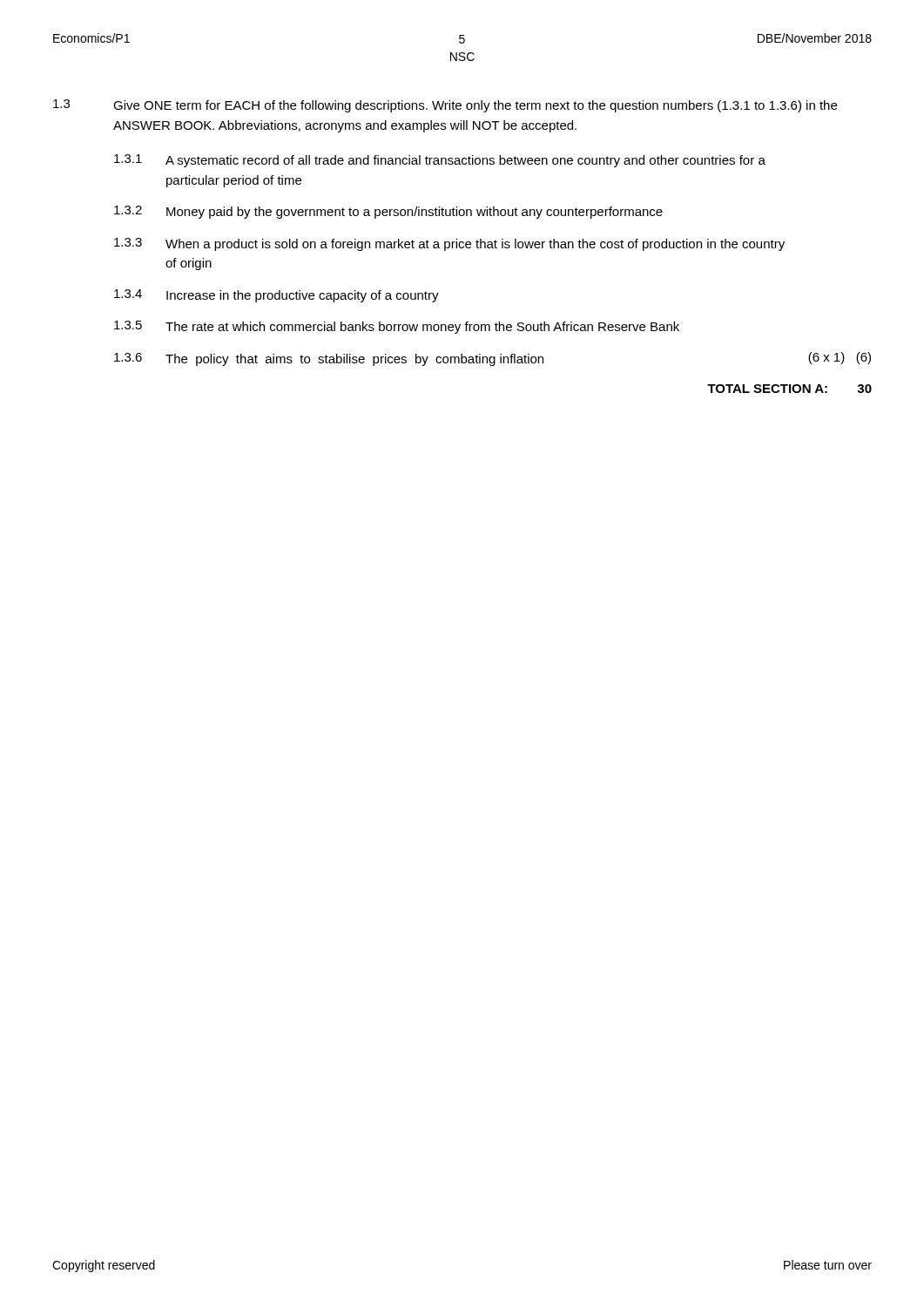Find the list item that says "3.1 A systematic"
The image size is (924, 1307).
click(462, 170)
